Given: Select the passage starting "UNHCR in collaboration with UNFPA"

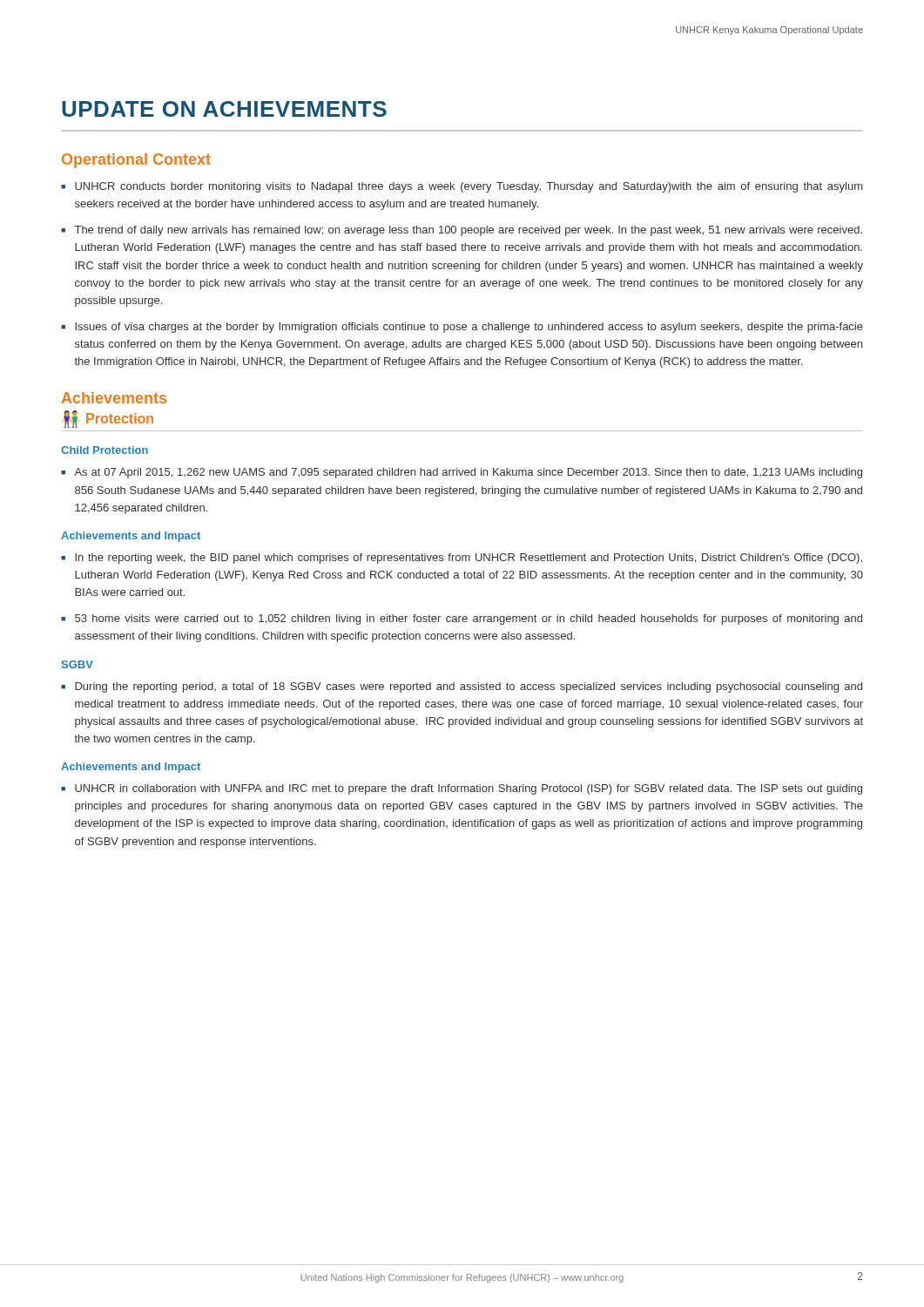Looking at the screenshot, I should pos(469,815).
